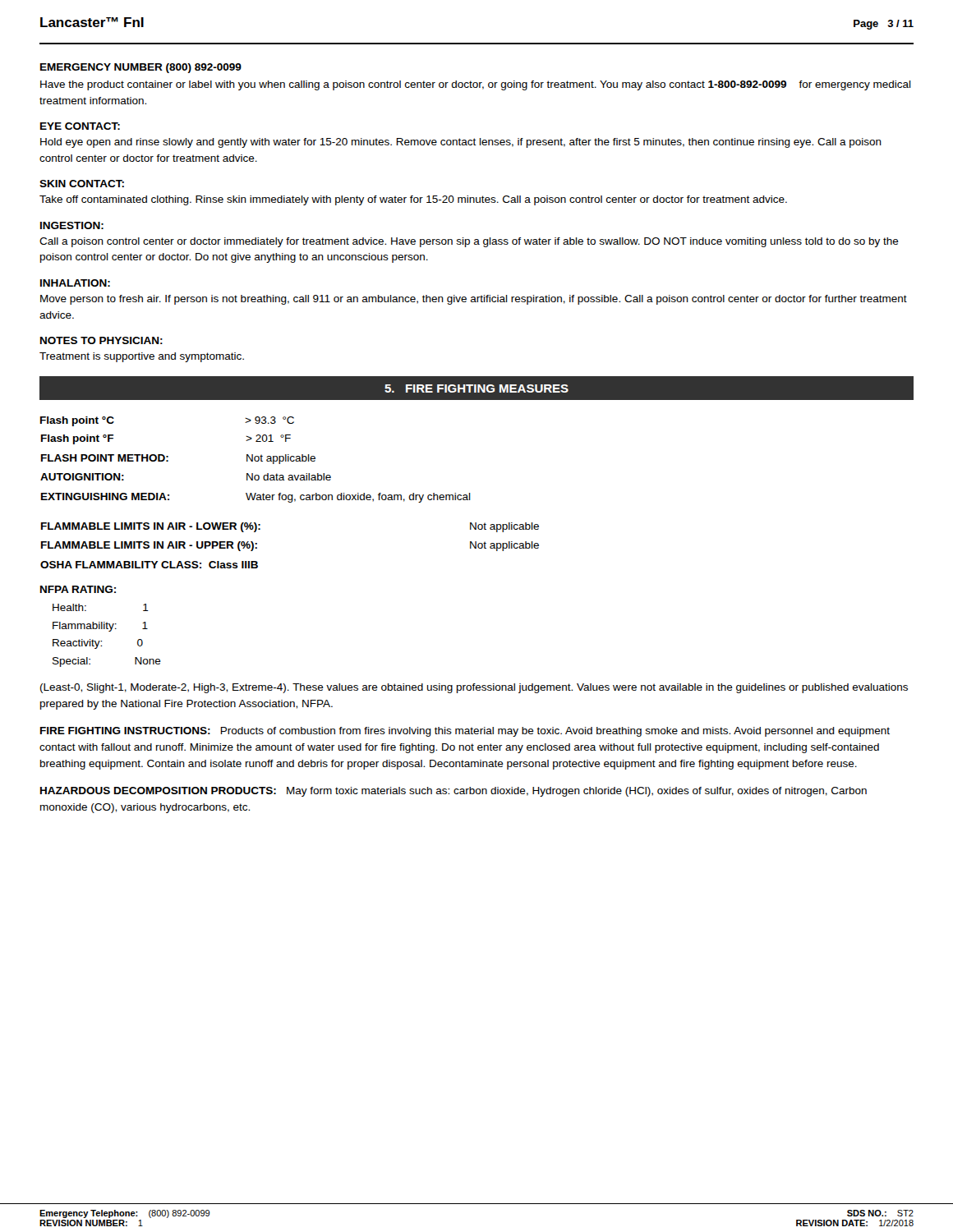
Task: Find the table that mentions "Flash point °F"
Action: 476,459
